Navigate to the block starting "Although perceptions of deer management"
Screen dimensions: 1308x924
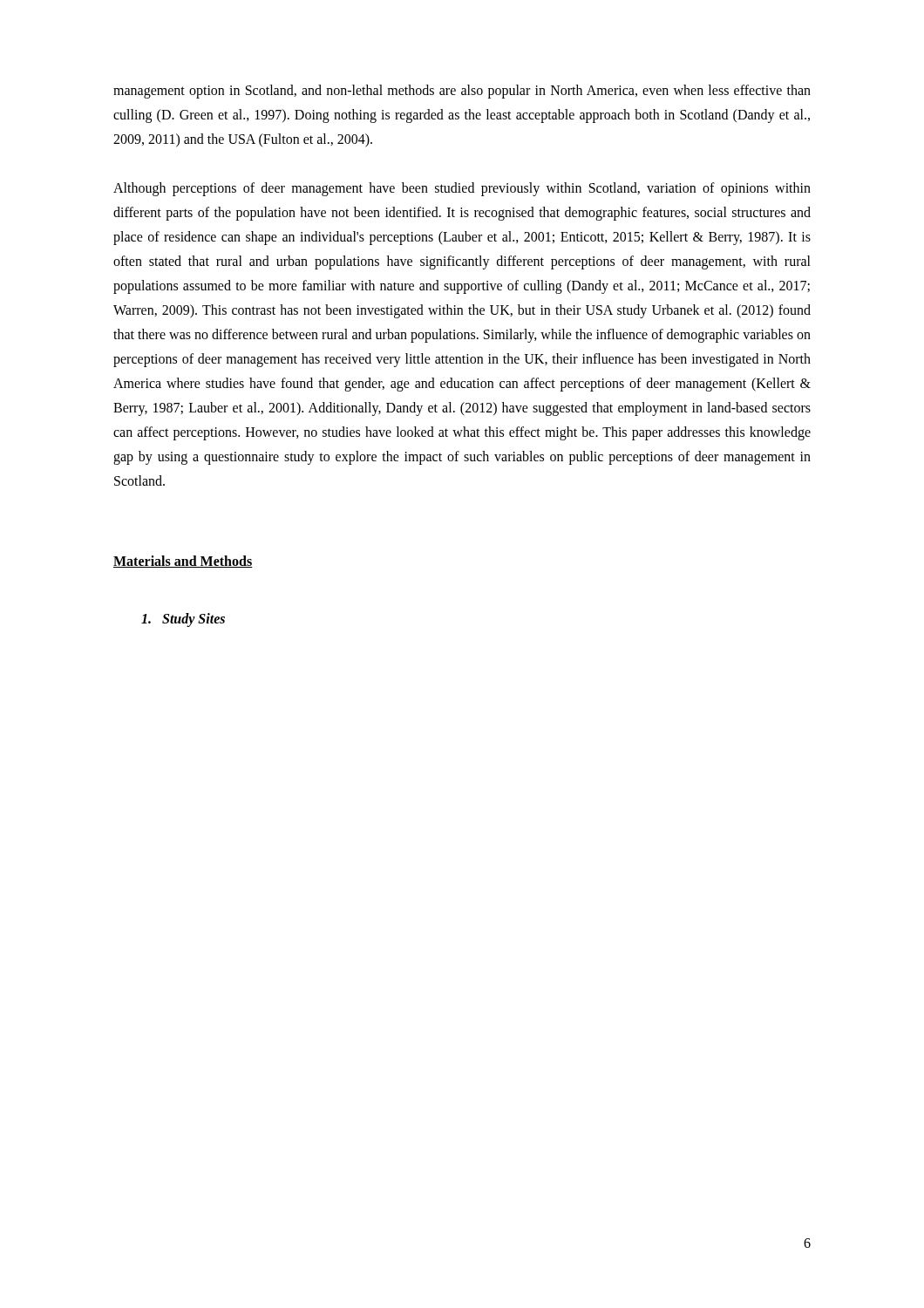pos(462,335)
